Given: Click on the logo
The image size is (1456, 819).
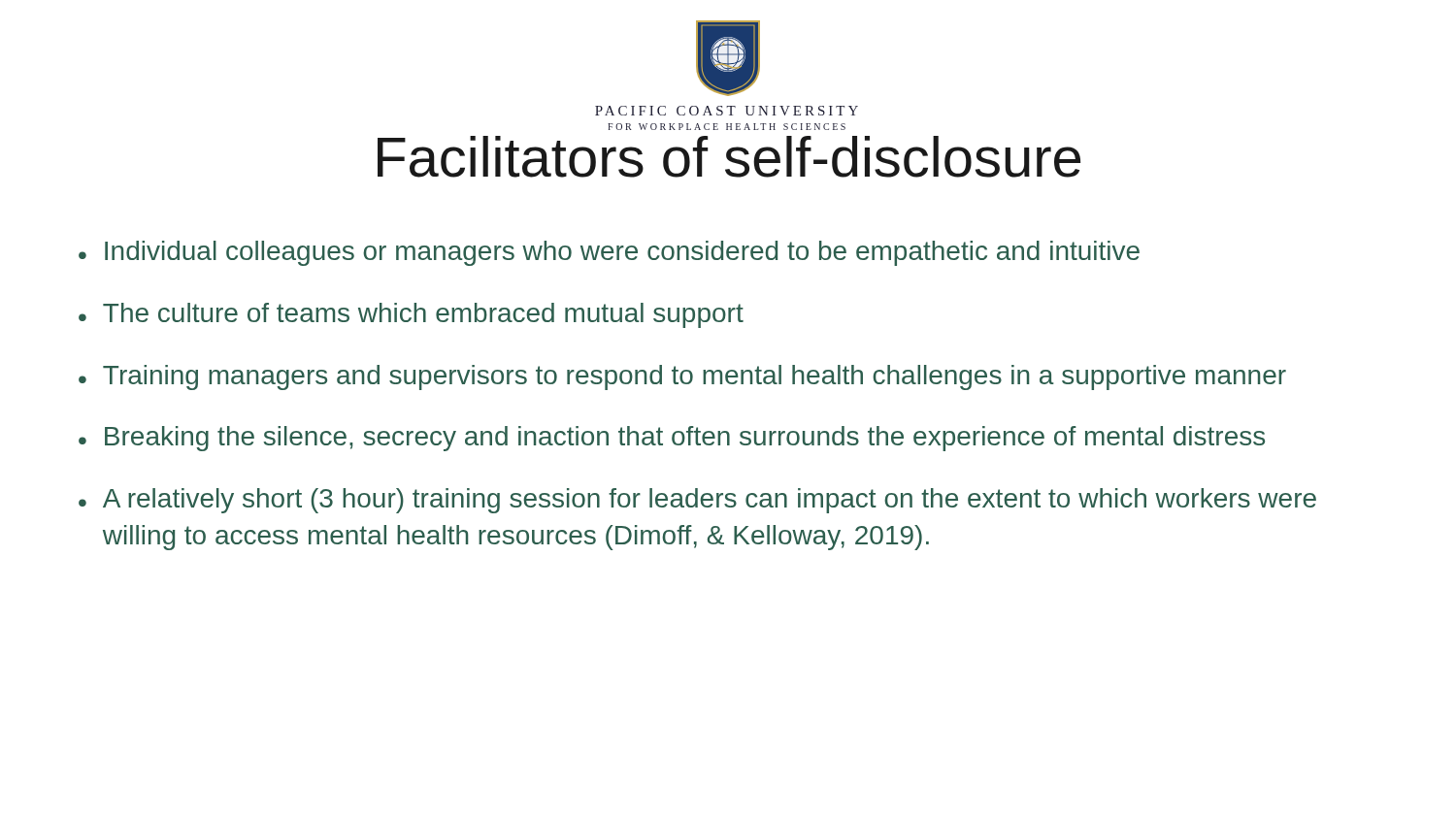Looking at the screenshot, I should [728, 57].
